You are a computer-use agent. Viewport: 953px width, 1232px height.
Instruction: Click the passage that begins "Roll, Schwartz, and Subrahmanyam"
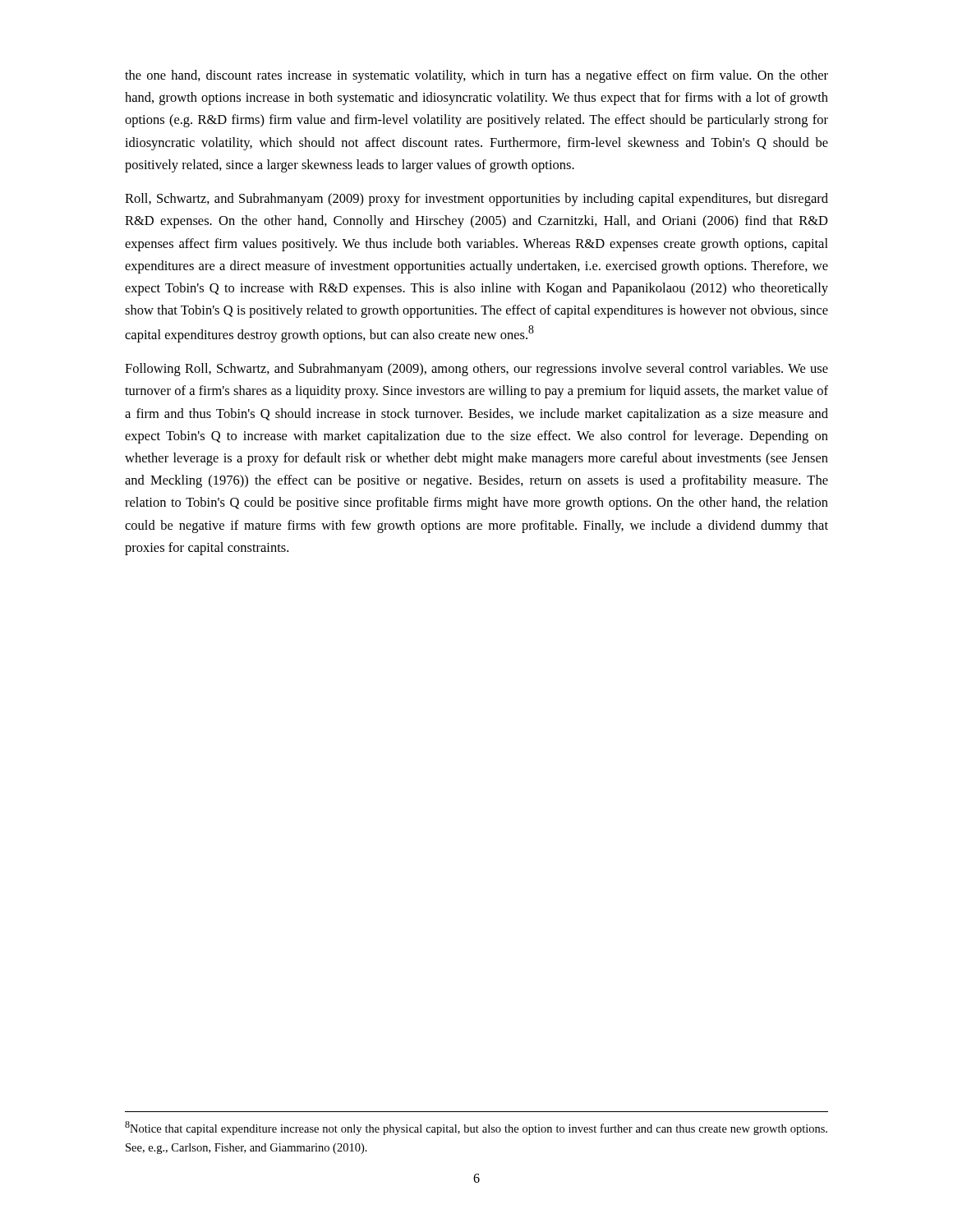tap(476, 266)
